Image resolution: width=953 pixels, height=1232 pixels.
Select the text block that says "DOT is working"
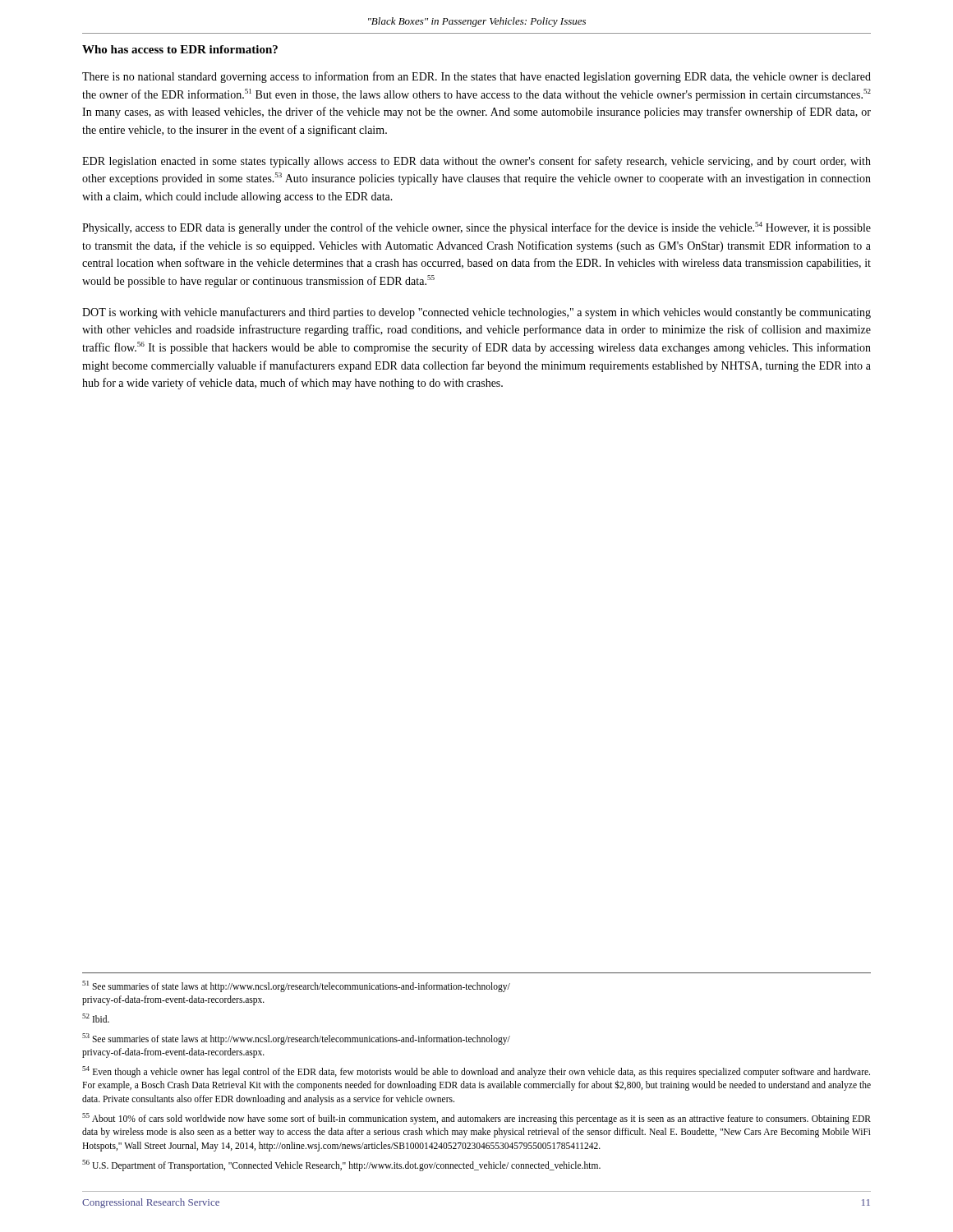coord(476,348)
